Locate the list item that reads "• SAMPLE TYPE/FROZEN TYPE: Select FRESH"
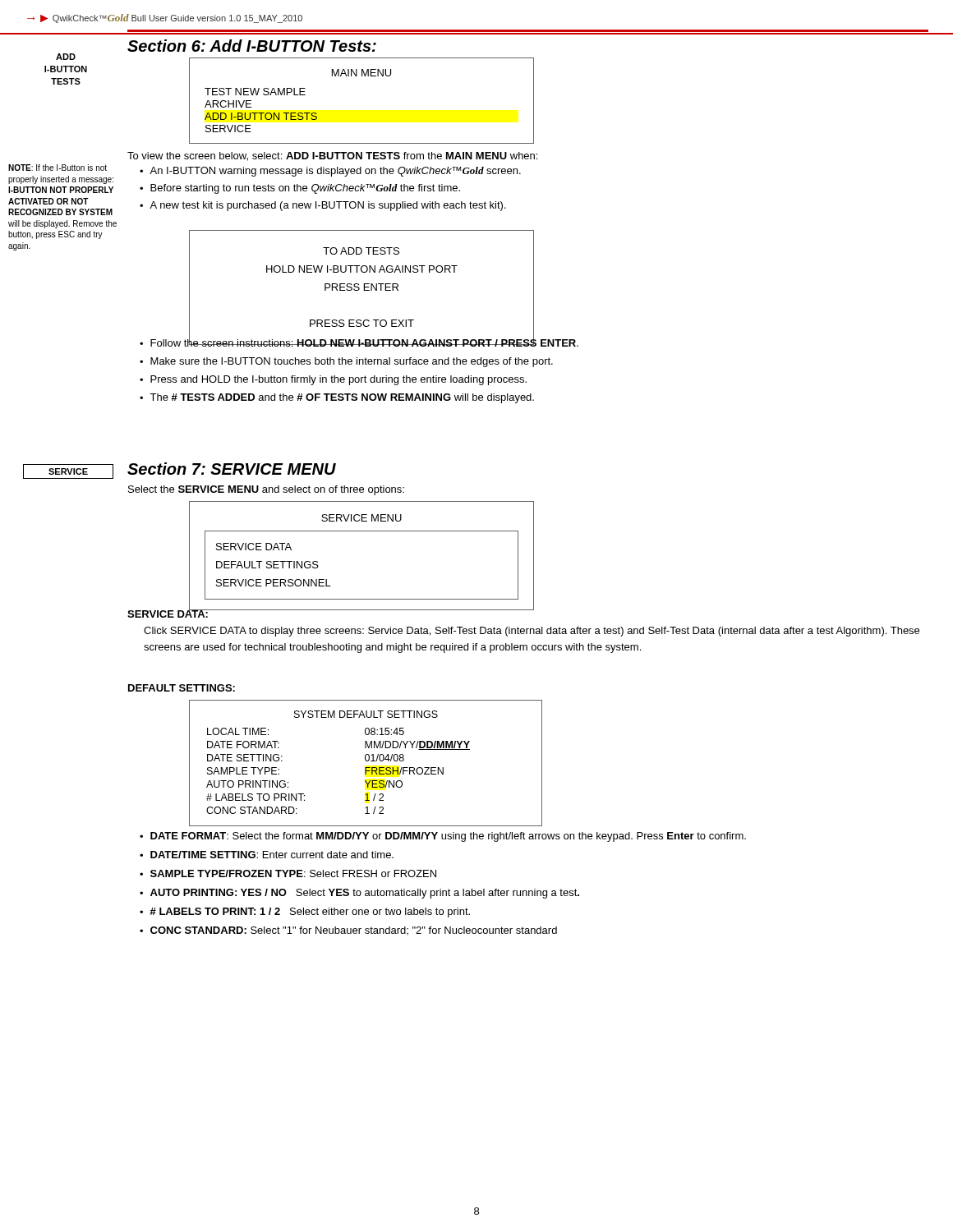953x1232 pixels. [288, 874]
